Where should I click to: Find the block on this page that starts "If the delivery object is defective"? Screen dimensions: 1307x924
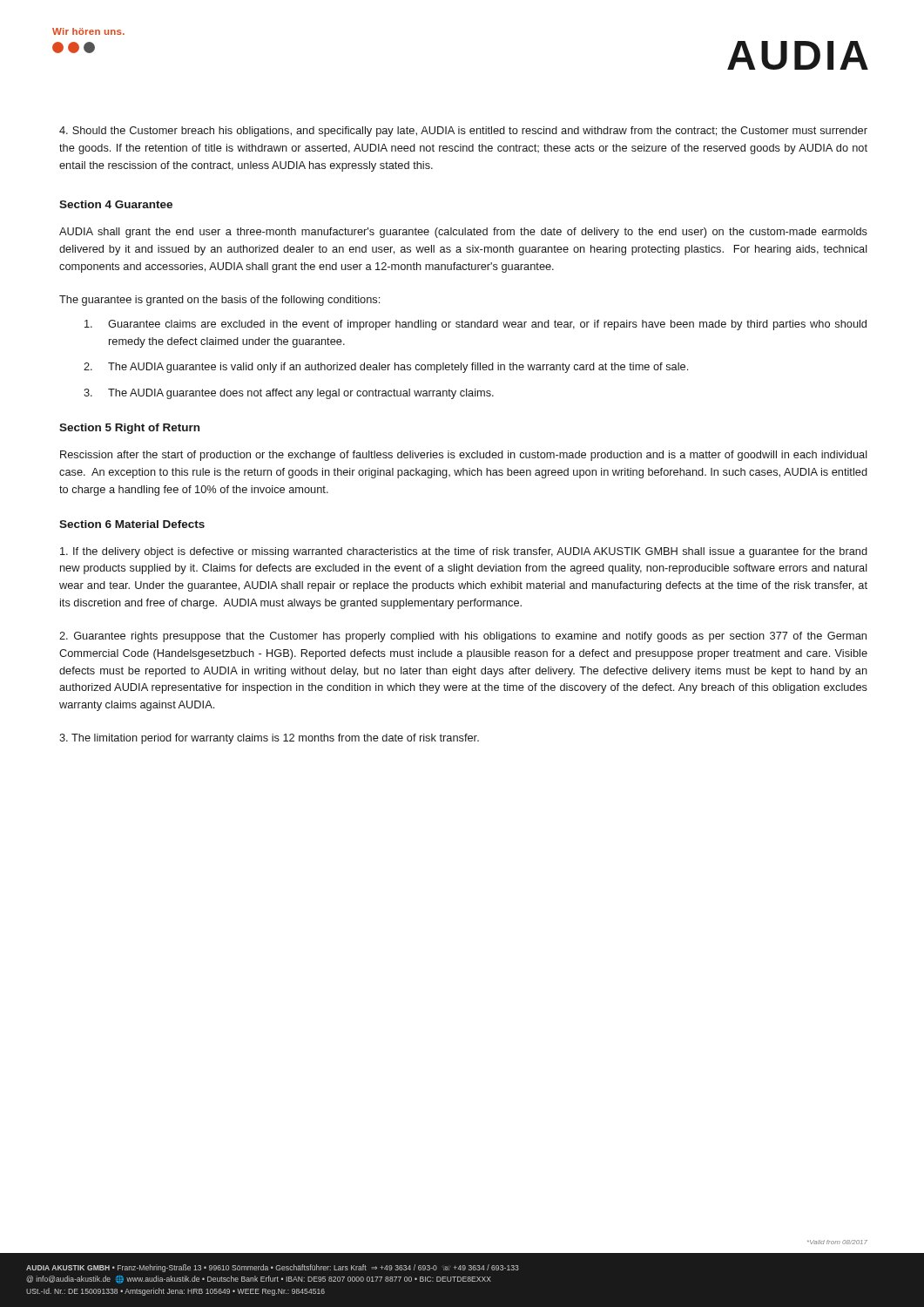pos(463,577)
